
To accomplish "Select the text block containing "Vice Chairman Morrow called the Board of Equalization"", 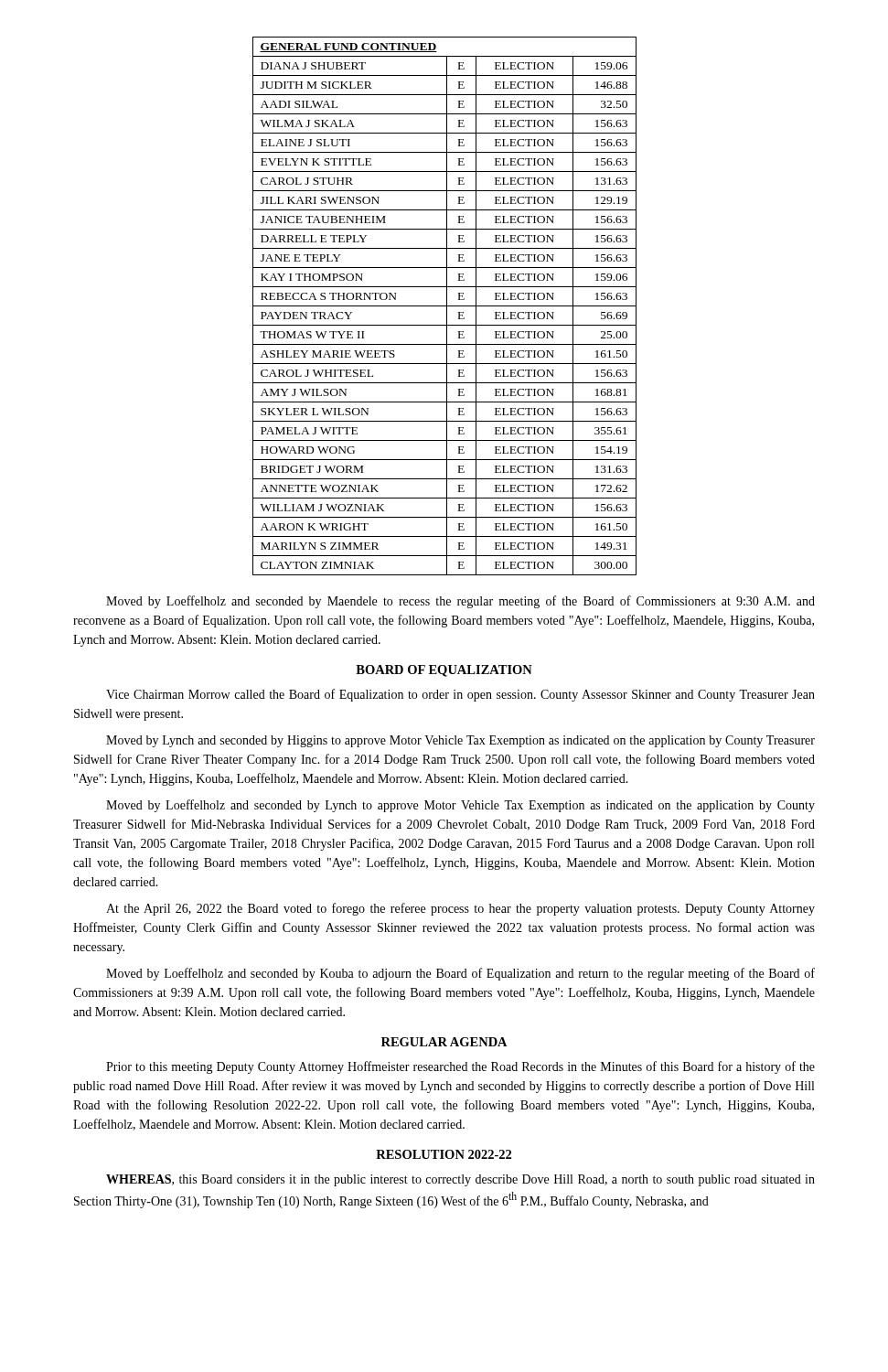I will coord(444,704).
